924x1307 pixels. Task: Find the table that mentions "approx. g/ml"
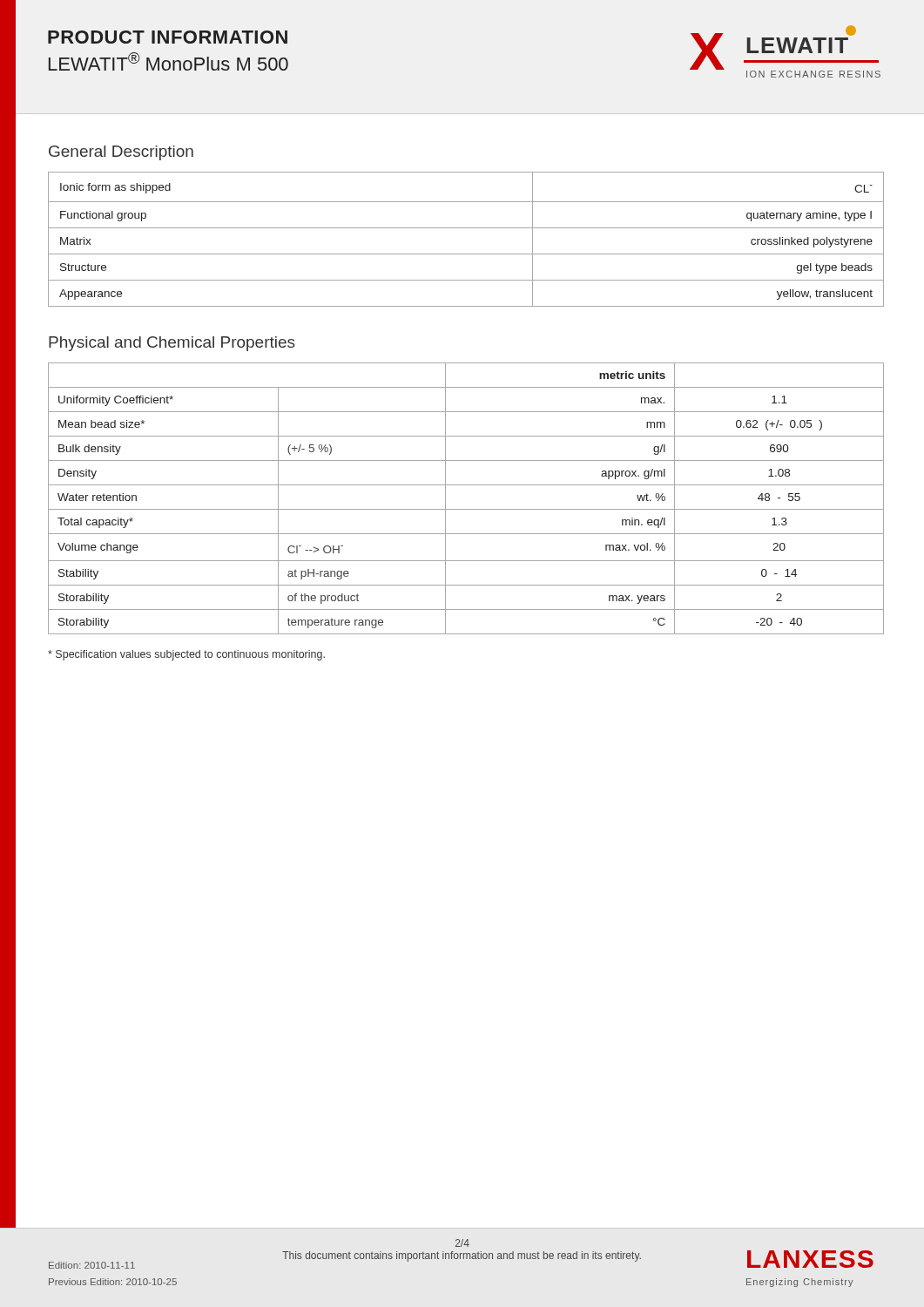[466, 498]
